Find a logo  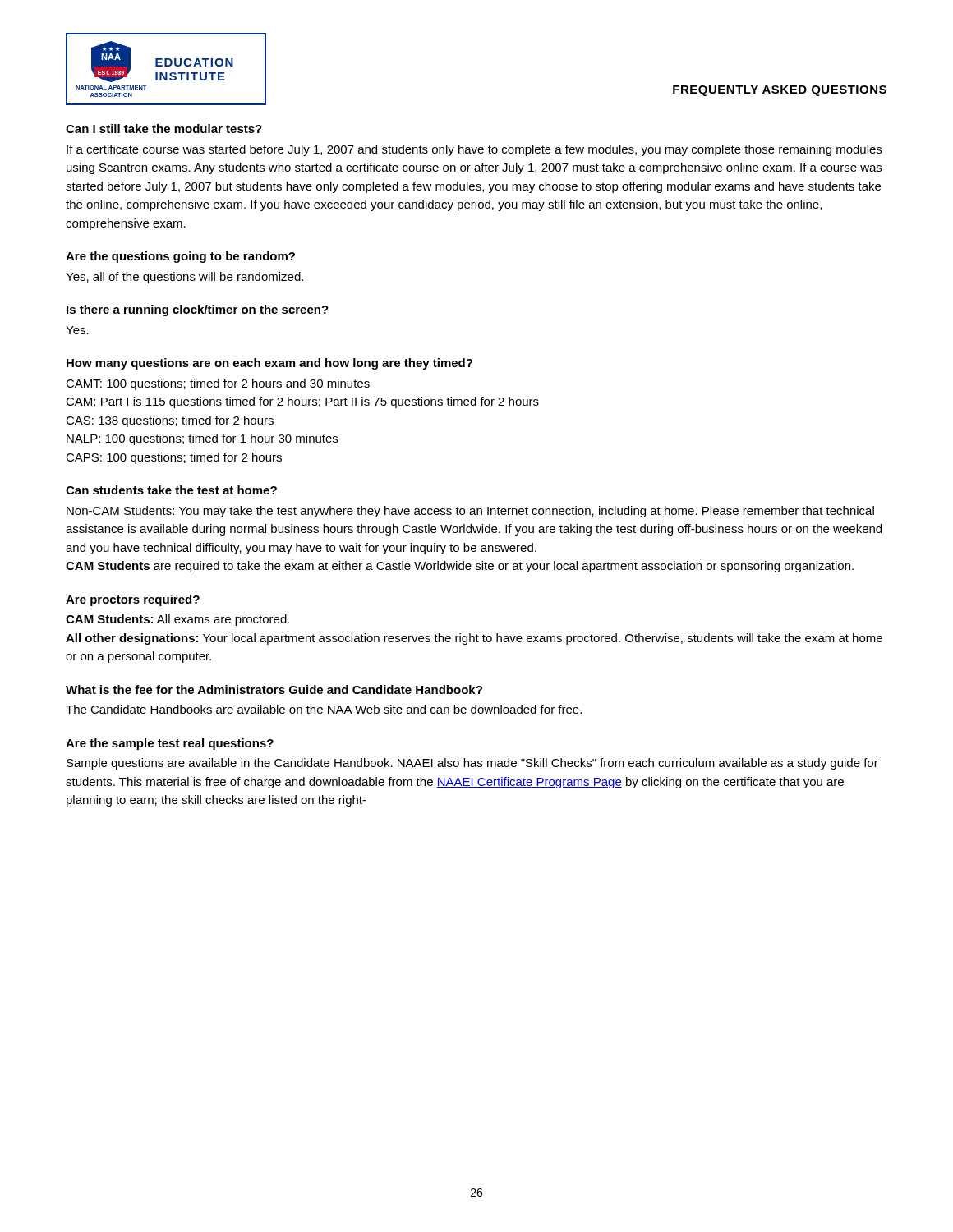[166, 69]
